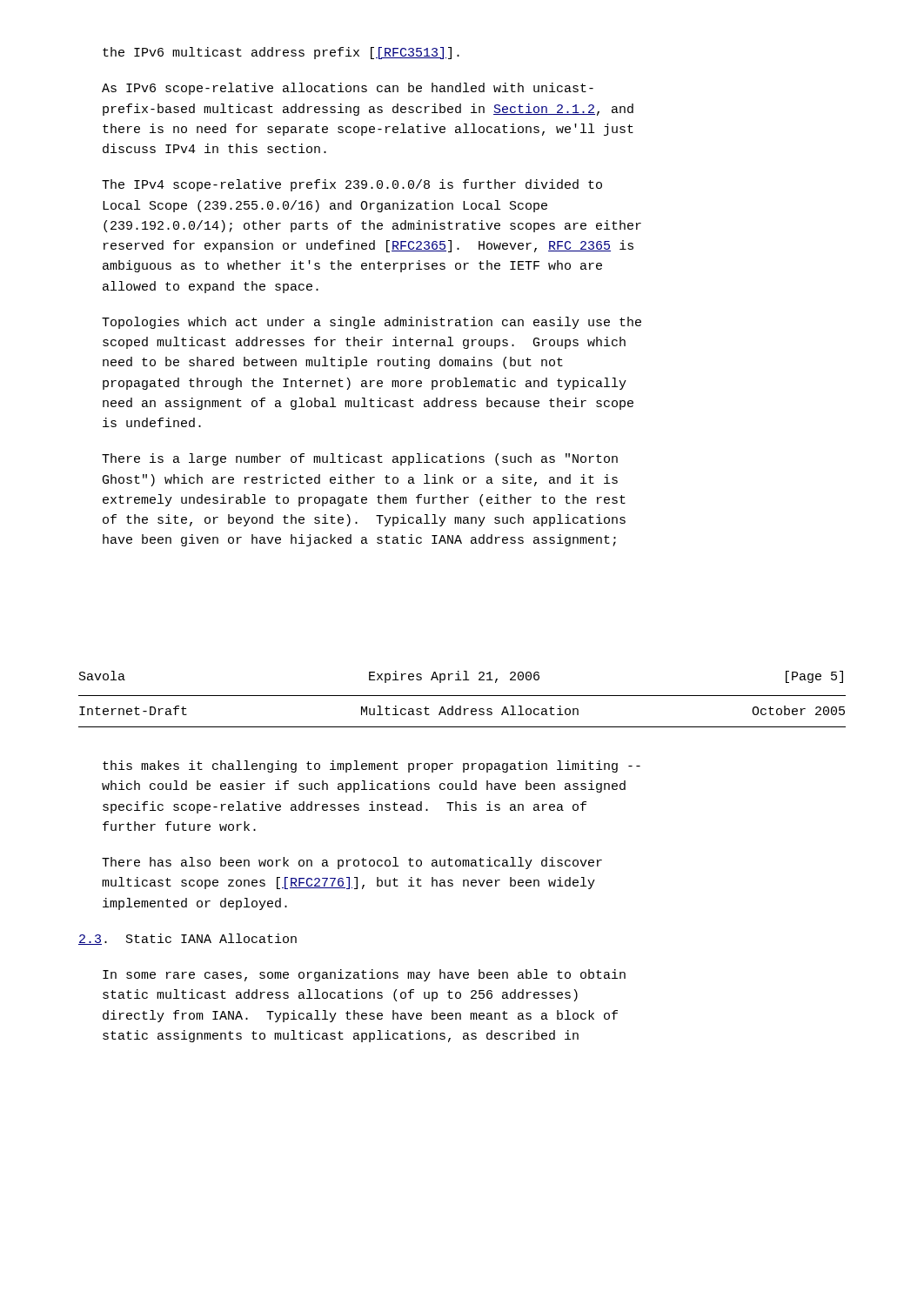Viewport: 924px width, 1305px height.
Task: Click the passage that begins "Topologies which act under"
Action: coord(360,374)
